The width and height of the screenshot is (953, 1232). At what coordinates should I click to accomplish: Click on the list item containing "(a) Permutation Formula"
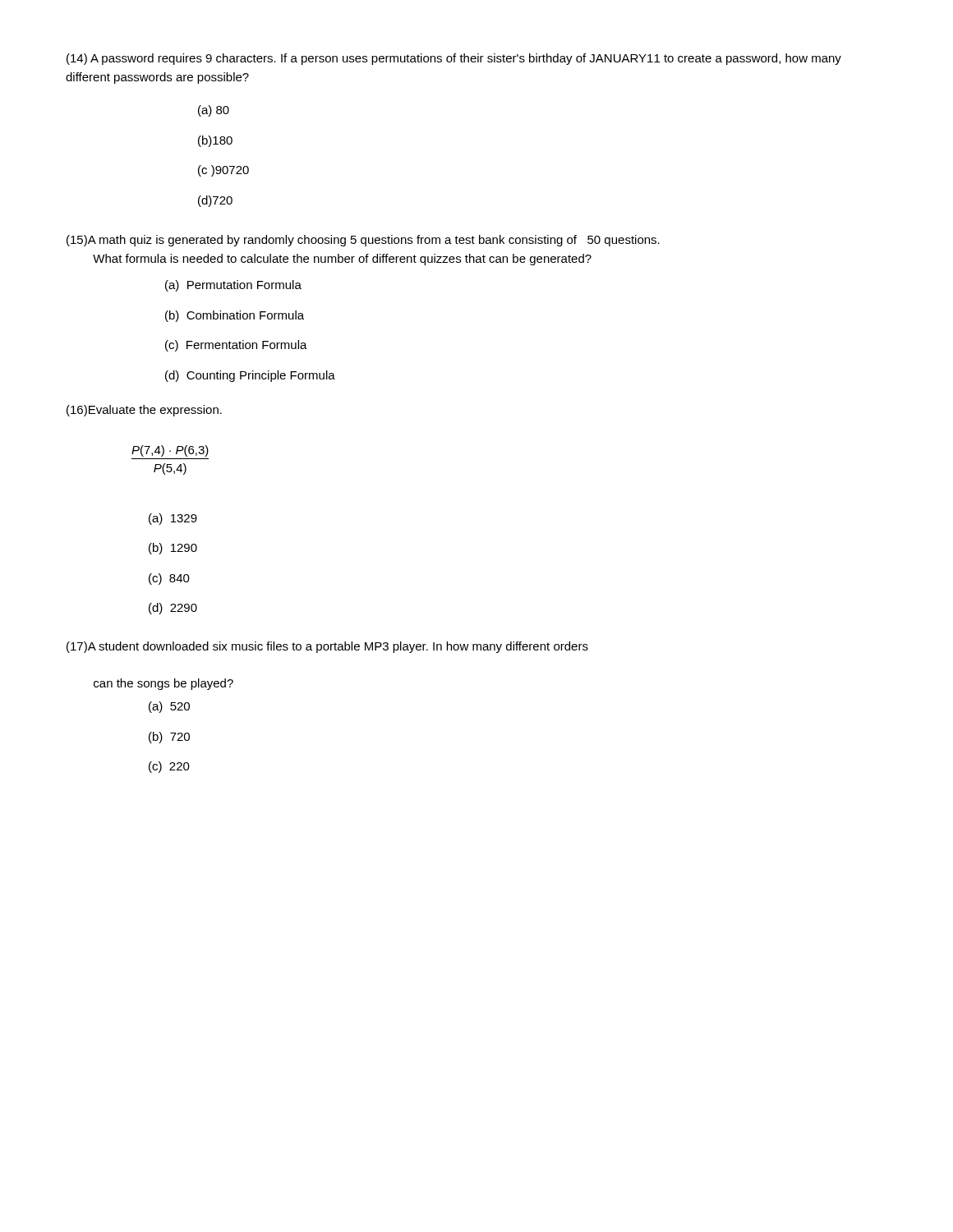pos(233,285)
